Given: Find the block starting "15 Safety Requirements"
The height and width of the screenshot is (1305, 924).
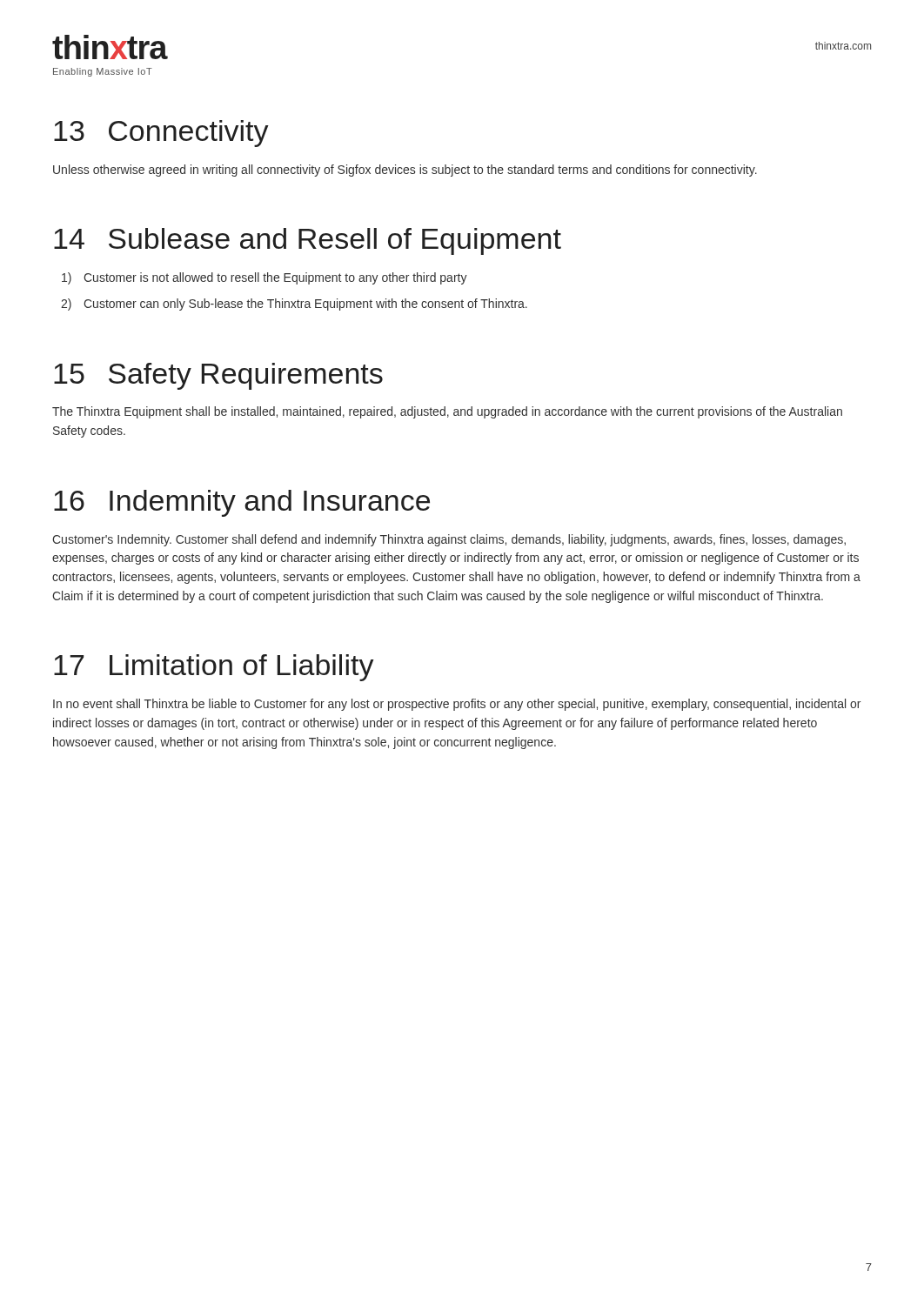Looking at the screenshot, I should point(218,373).
